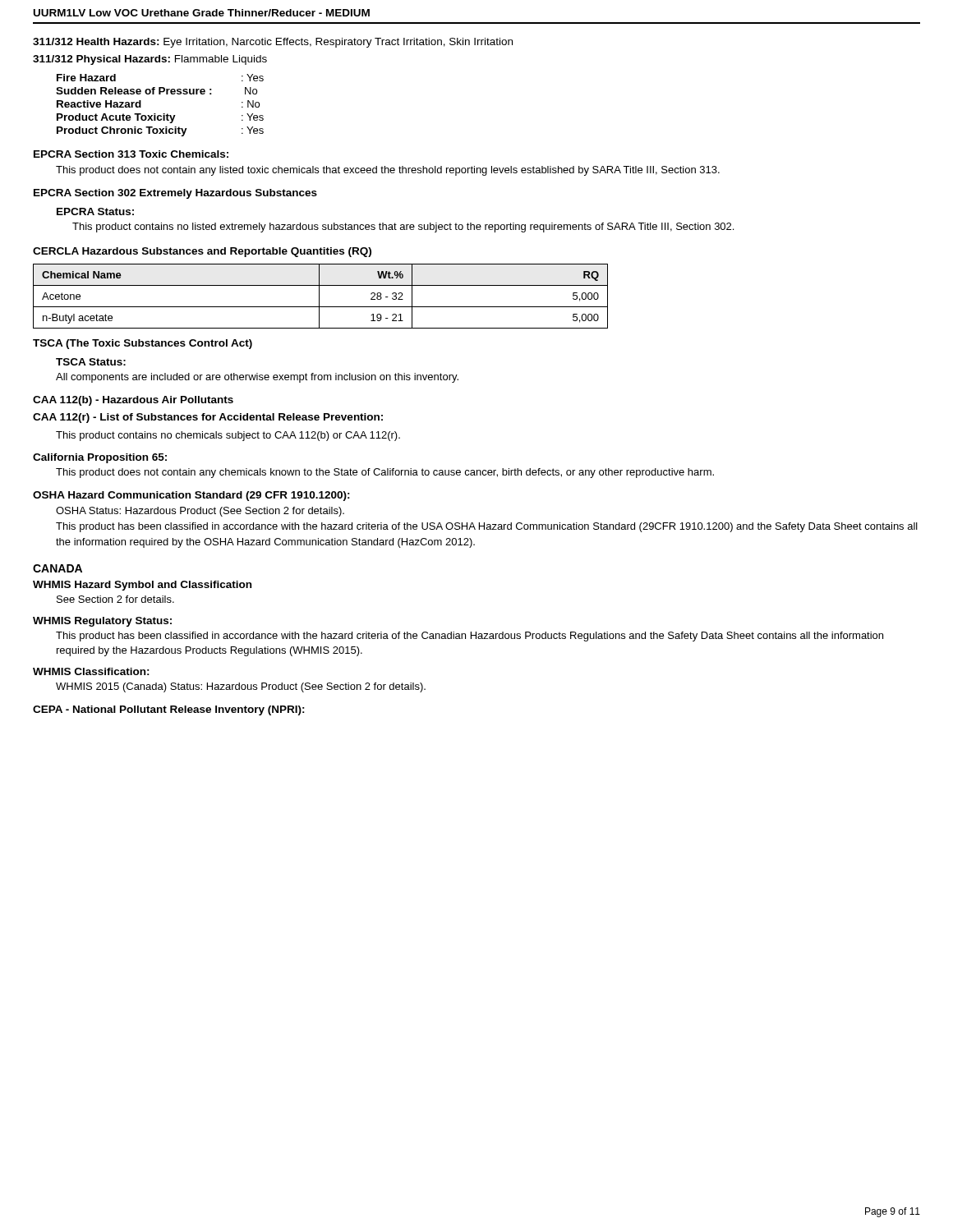Where does it say "WHMIS Classification:"?
The image size is (953, 1232).
pyautogui.click(x=91, y=672)
